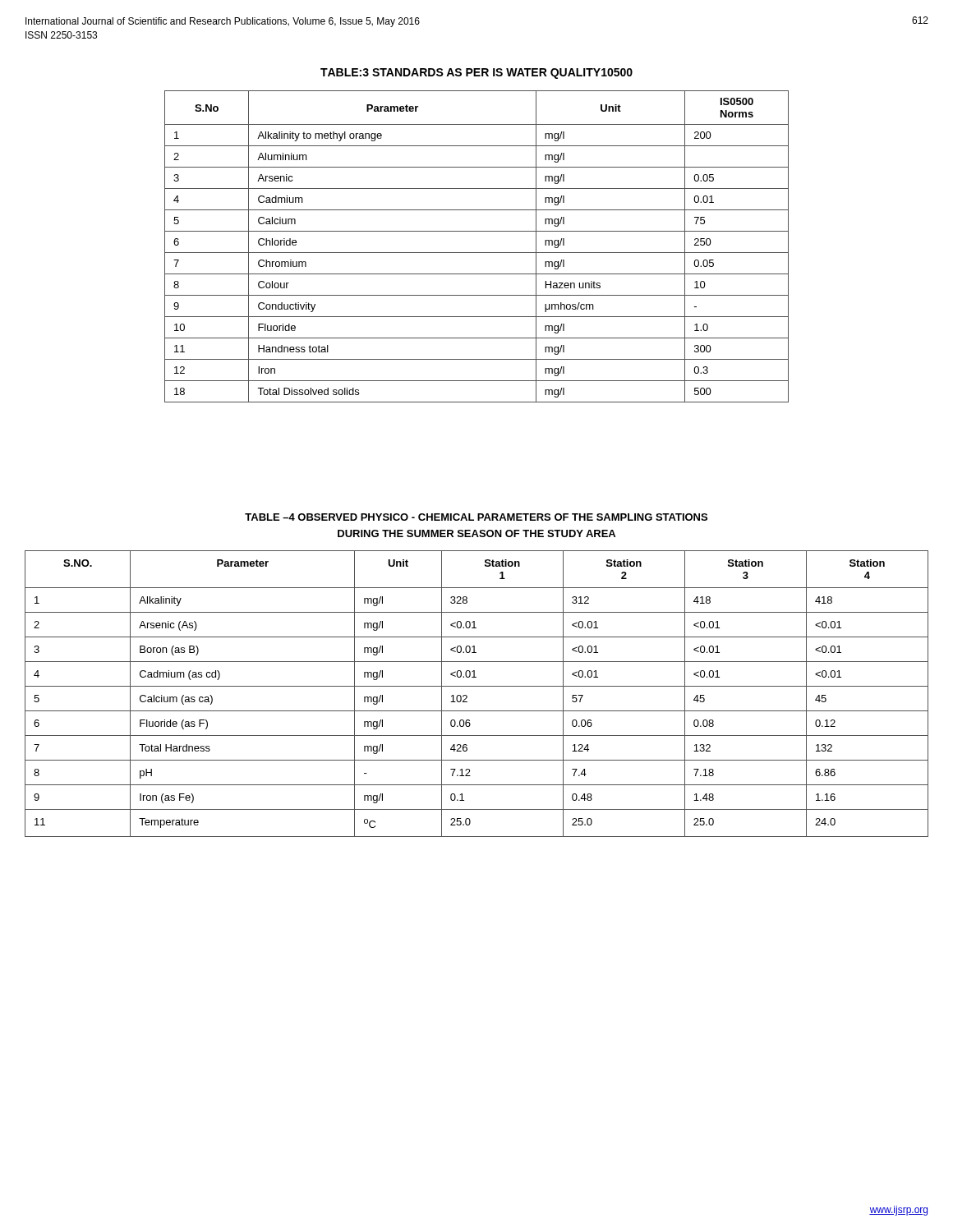Find the caption on this page that starts "TABLE:3 STANDARDS AS PER IS WATER"

point(476,72)
